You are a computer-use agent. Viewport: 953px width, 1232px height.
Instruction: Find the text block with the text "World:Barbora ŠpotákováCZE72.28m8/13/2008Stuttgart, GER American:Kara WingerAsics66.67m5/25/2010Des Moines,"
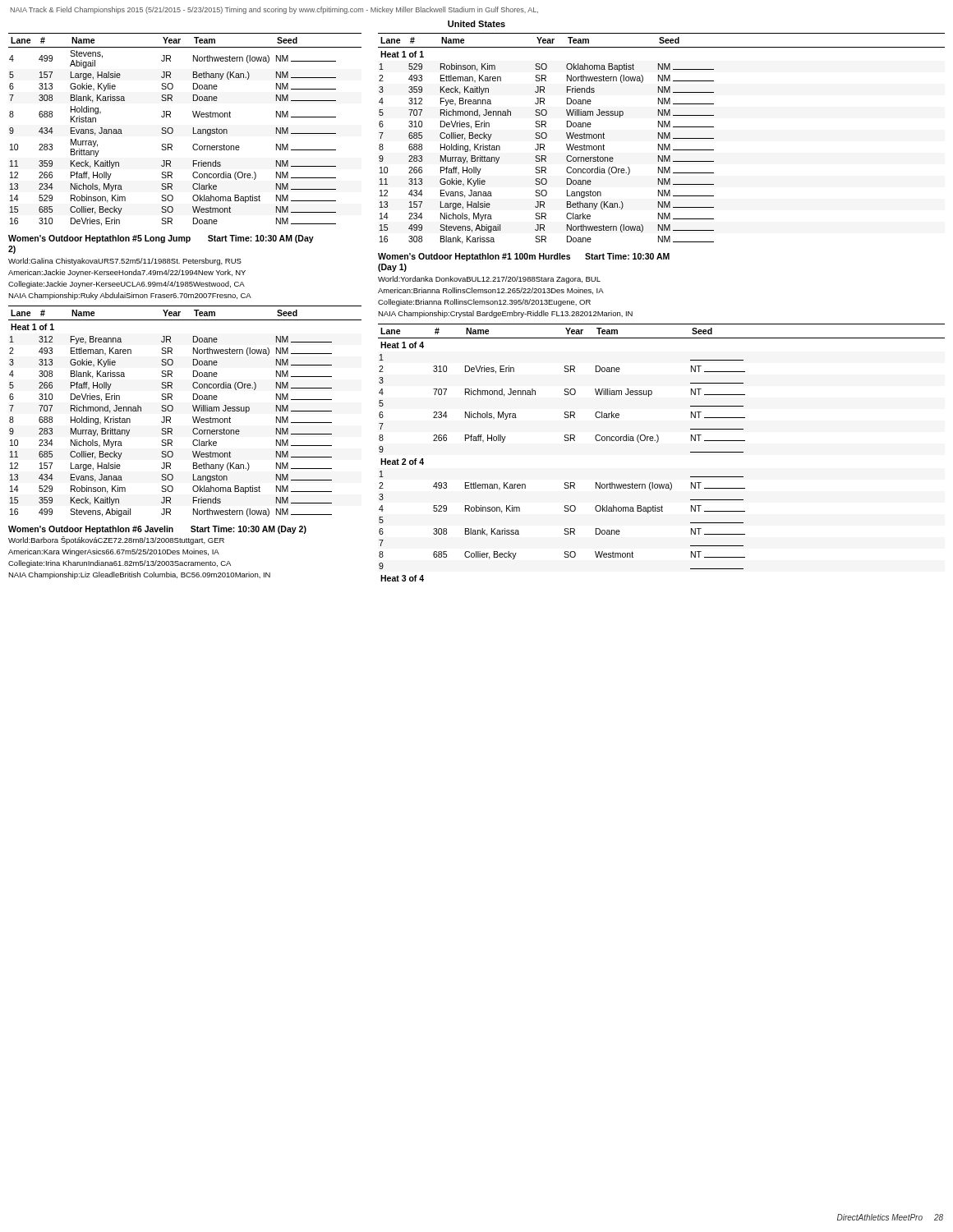[x=139, y=557]
